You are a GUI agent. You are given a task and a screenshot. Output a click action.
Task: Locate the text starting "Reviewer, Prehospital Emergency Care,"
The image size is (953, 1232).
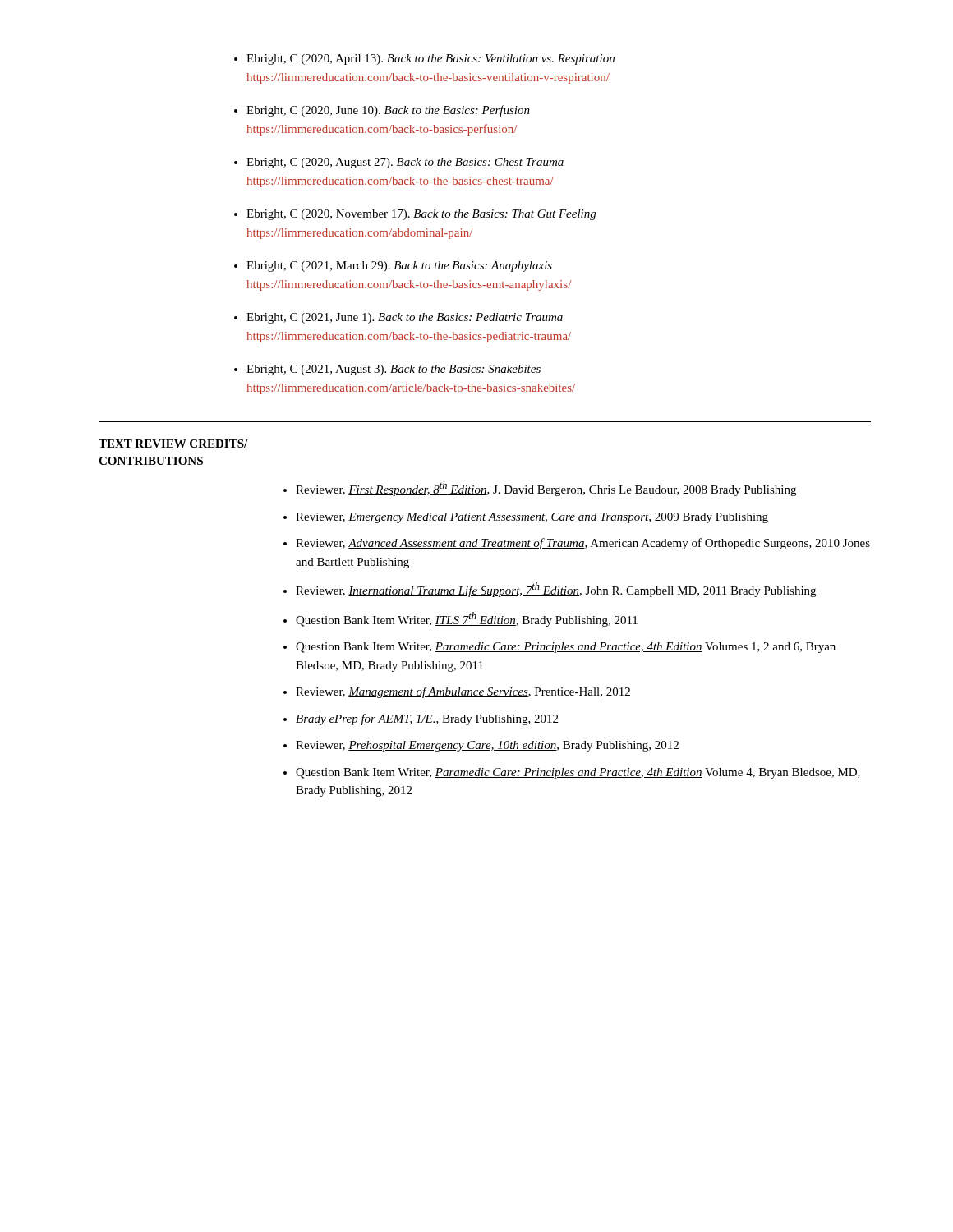click(x=488, y=745)
